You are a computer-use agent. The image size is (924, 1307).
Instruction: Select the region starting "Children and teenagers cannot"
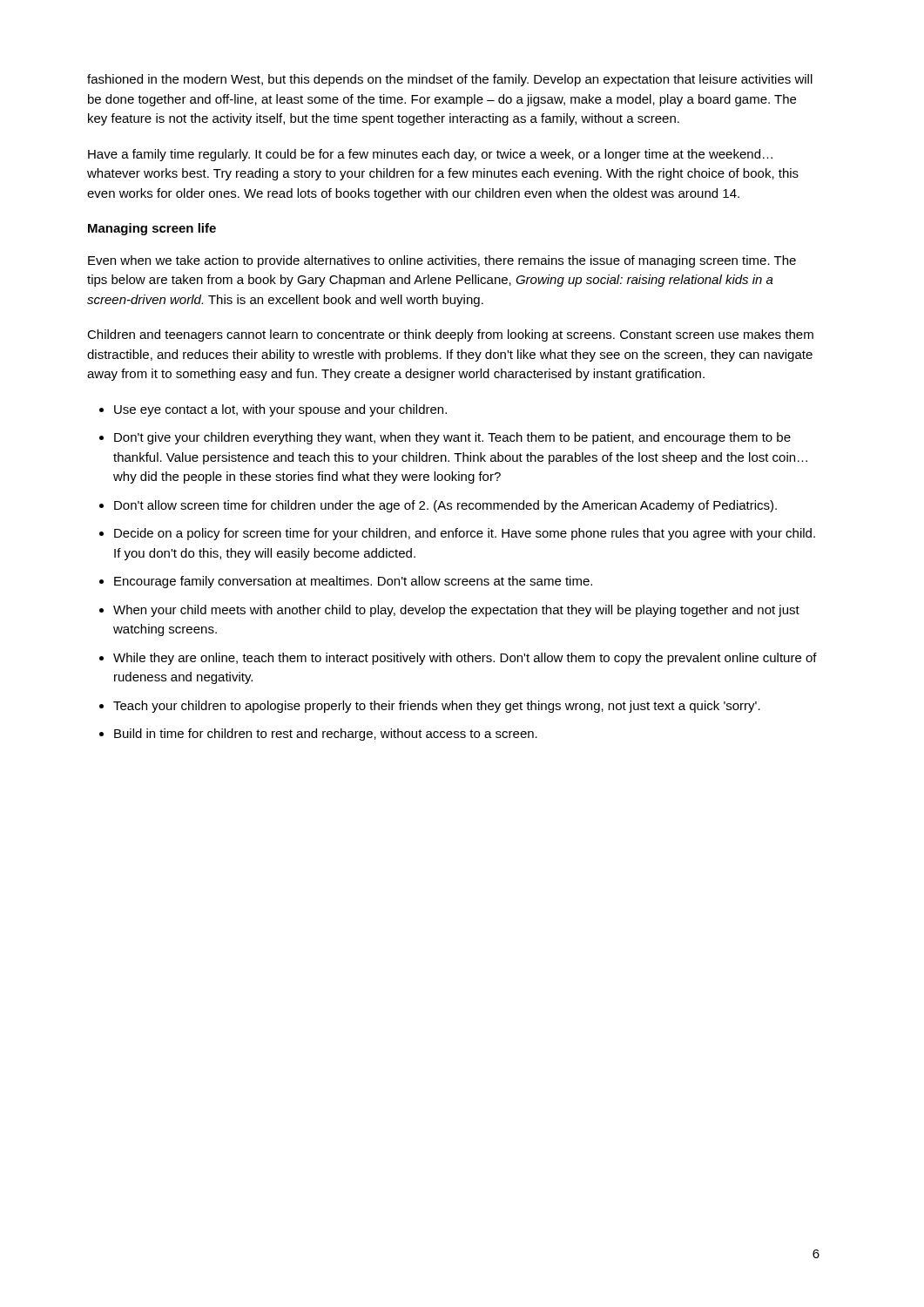click(x=451, y=354)
